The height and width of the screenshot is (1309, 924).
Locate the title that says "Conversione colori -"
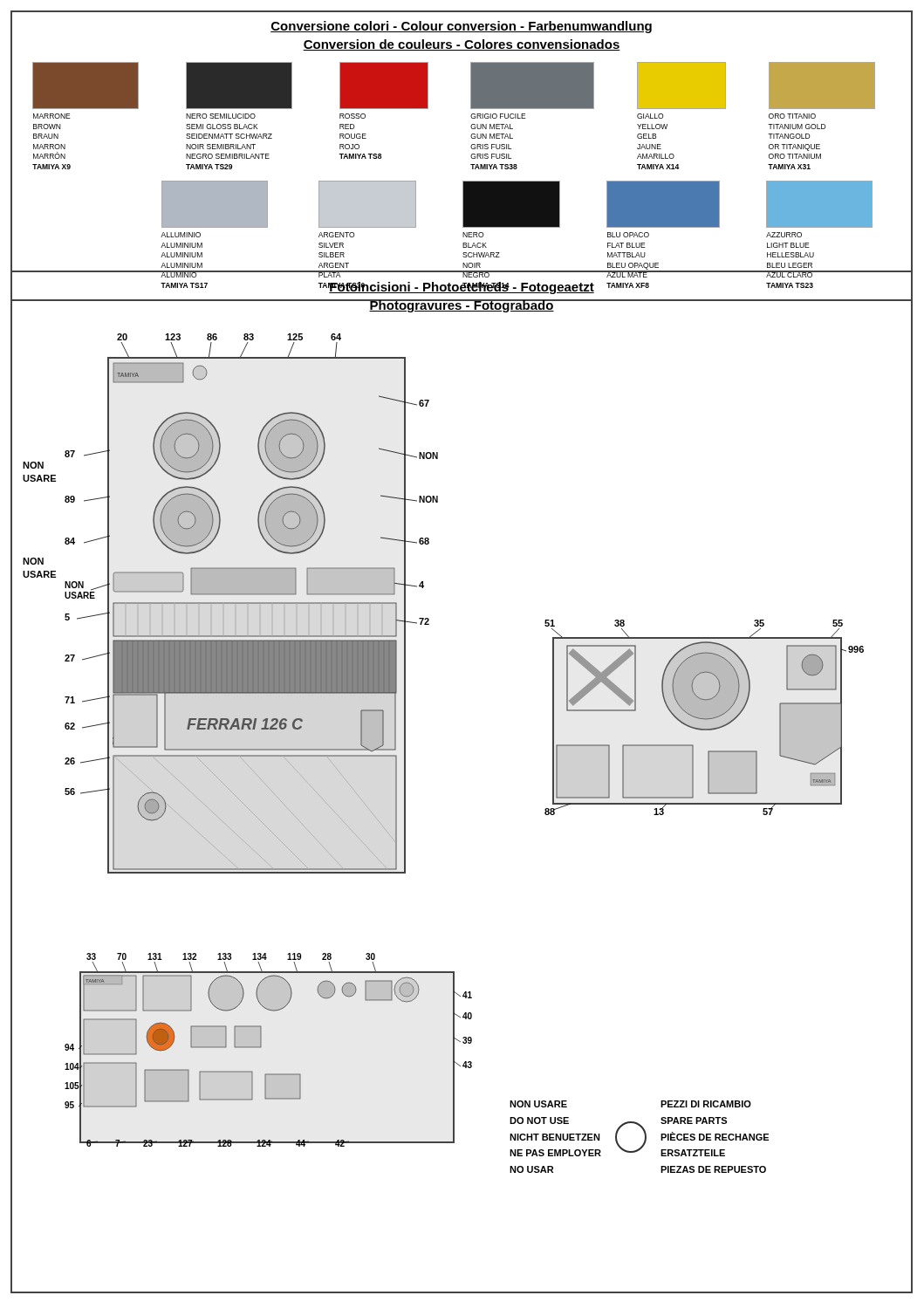tap(462, 154)
